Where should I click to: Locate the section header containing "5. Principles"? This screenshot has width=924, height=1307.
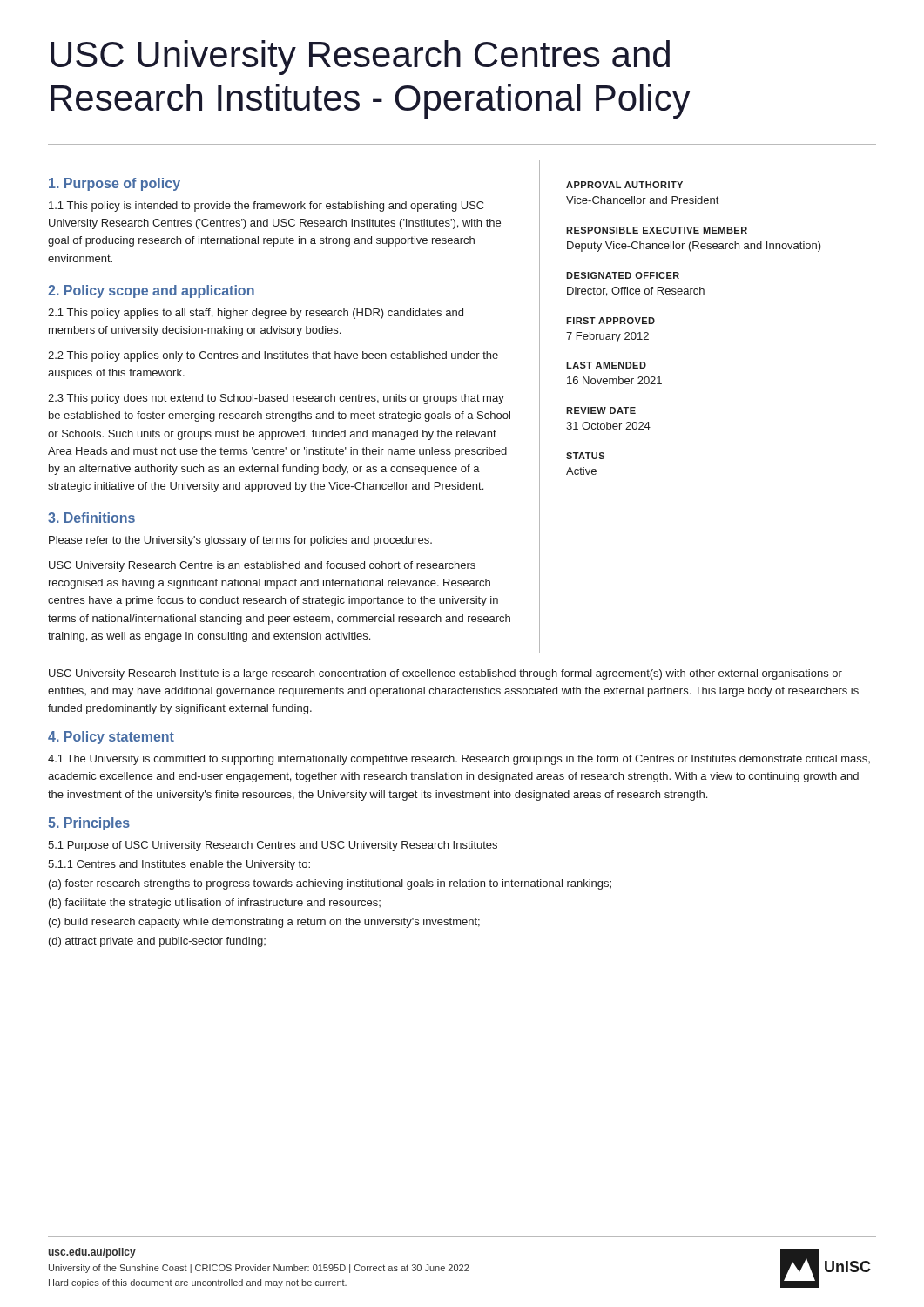pos(89,823)
